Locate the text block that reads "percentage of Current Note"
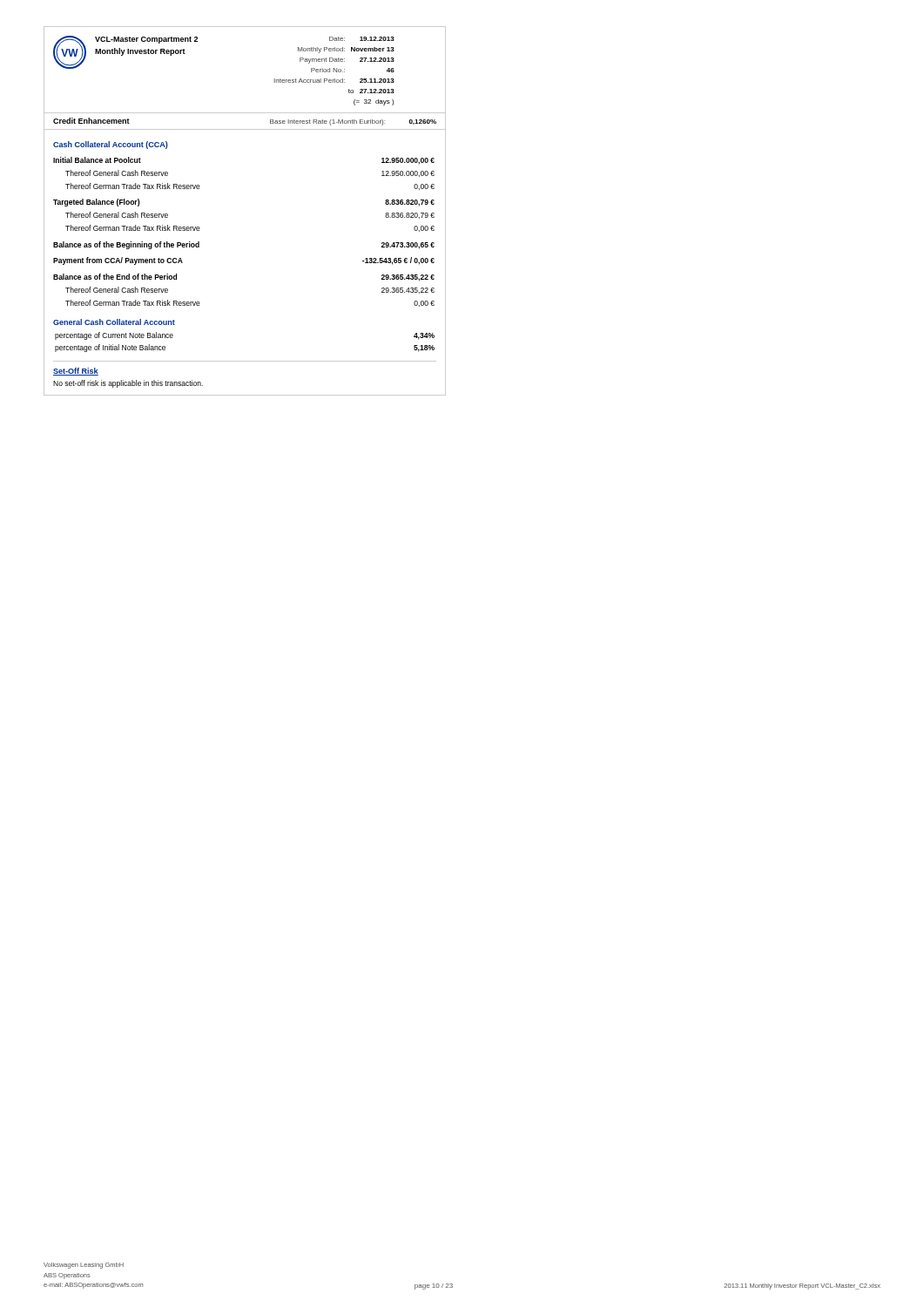This screenshot has height=1307, width=924. (x=115, y=336)
